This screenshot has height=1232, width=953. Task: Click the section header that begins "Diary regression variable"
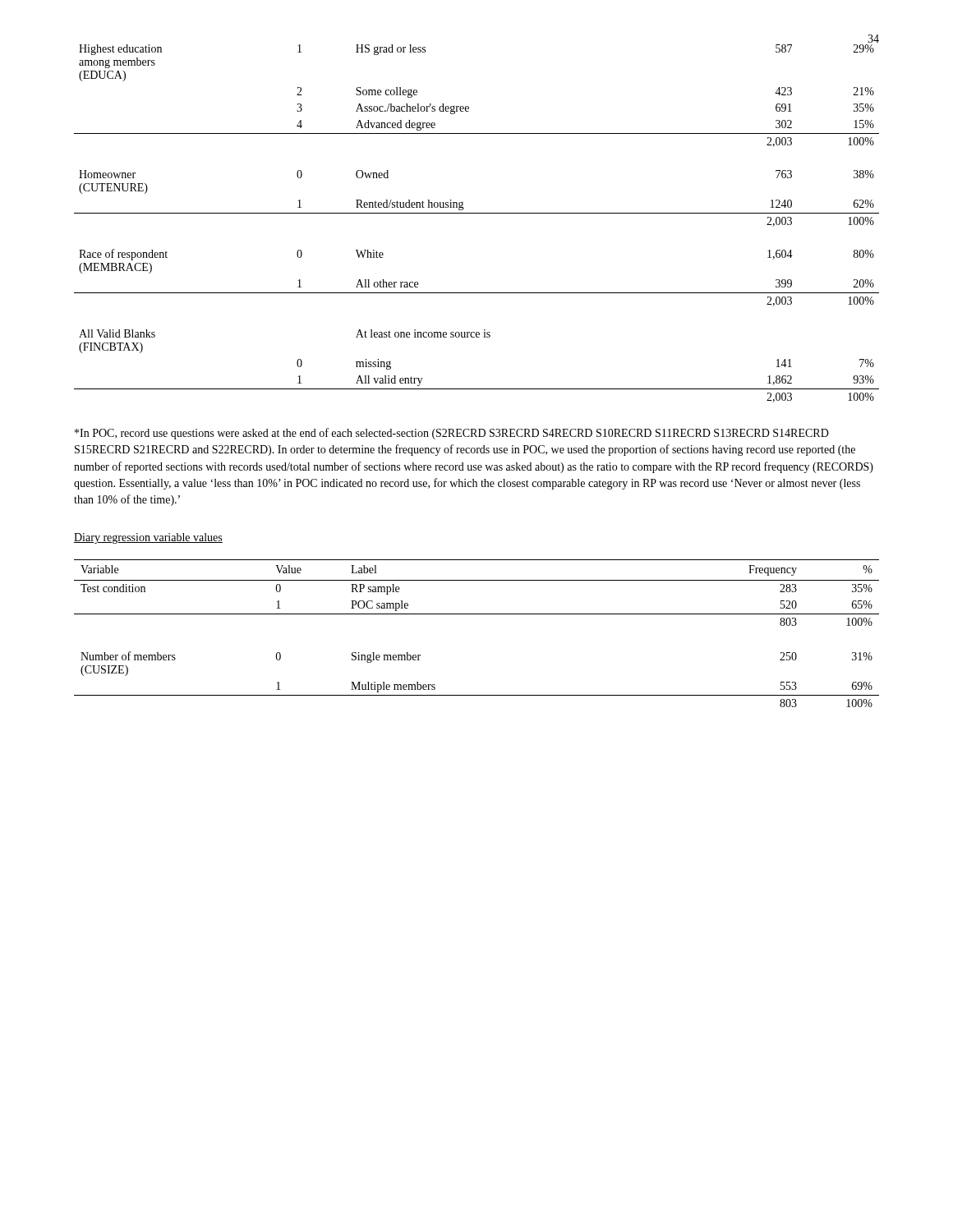click(x=148, y=538)
